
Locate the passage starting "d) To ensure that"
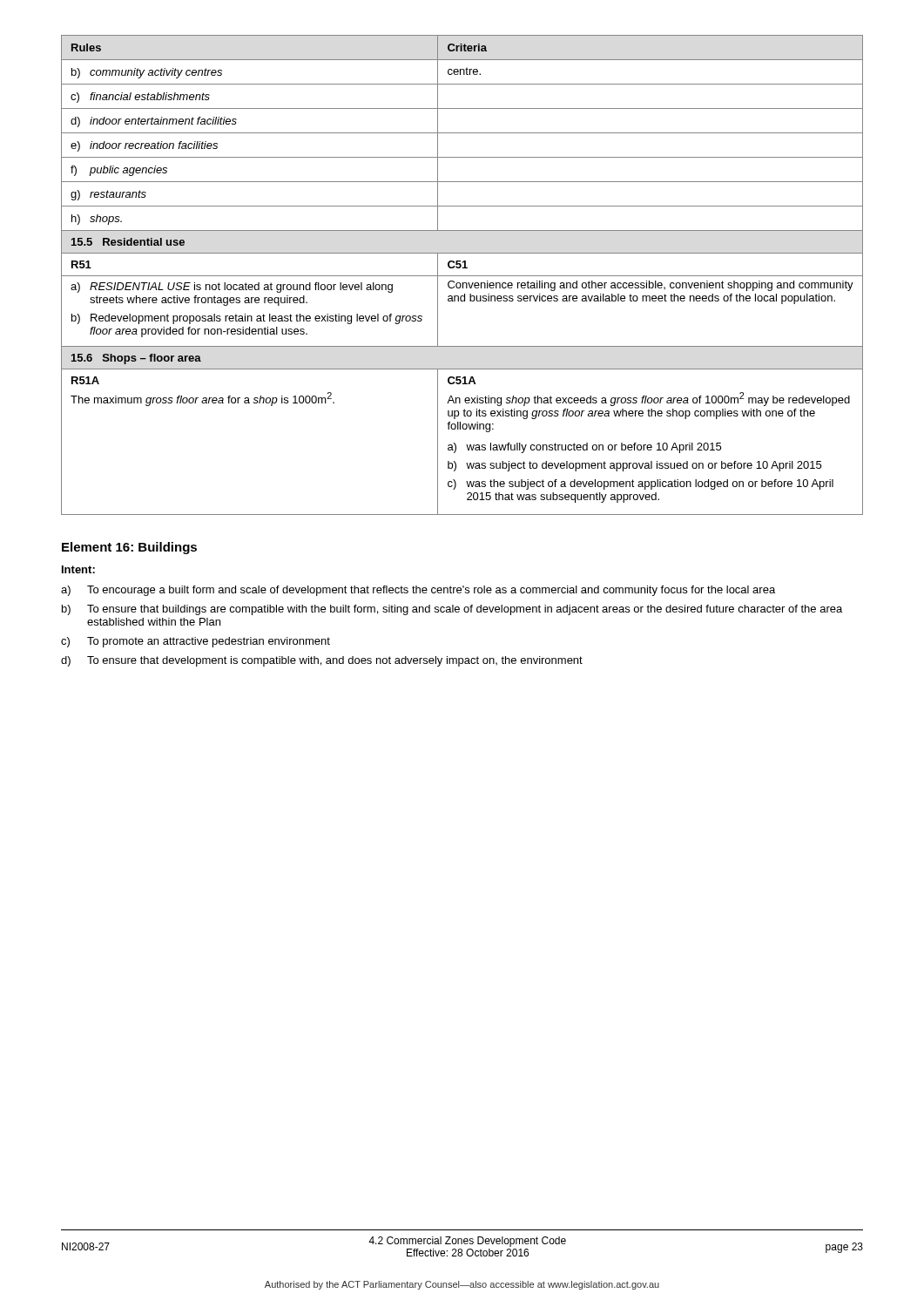click(322, 660)
